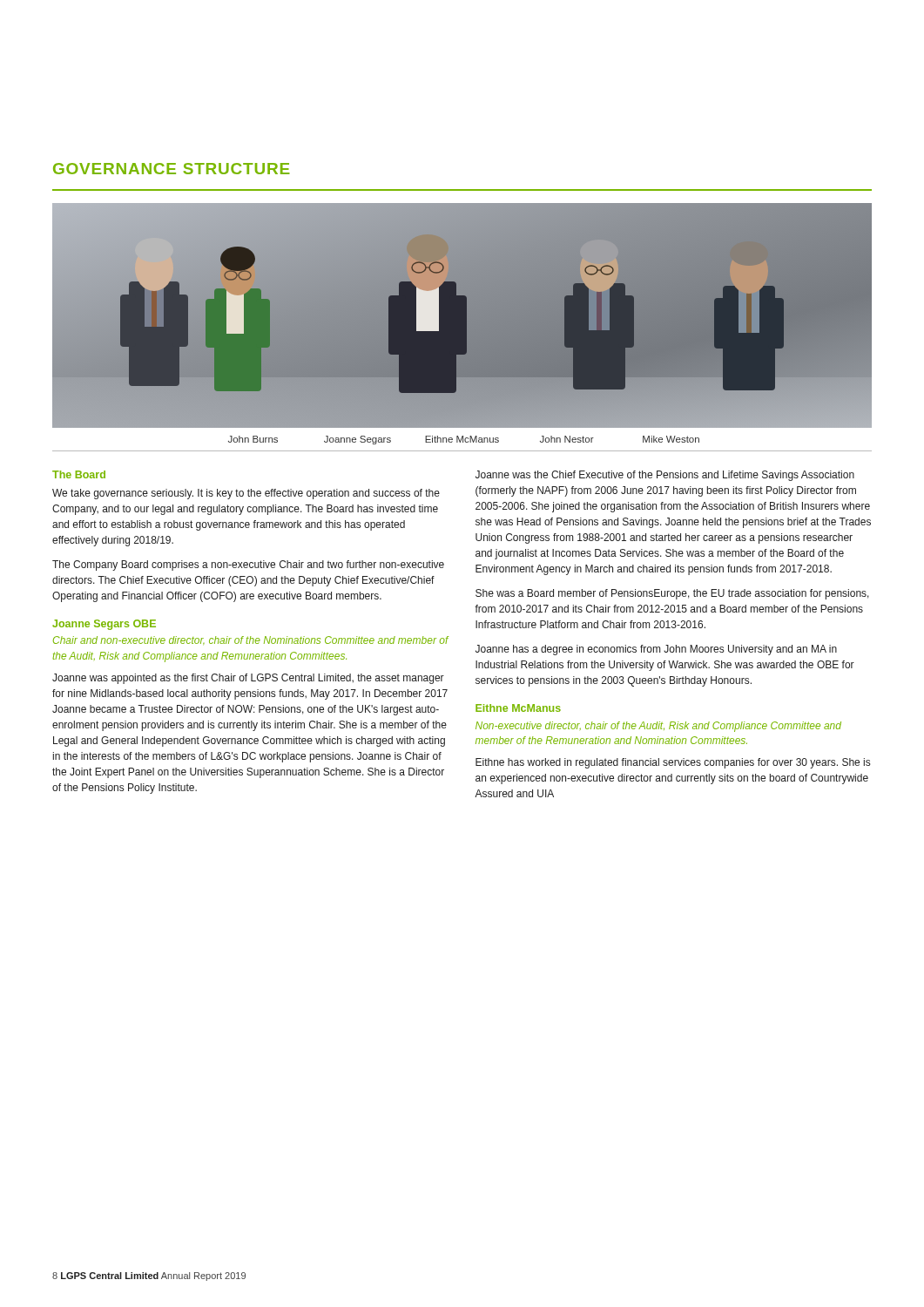Navigate to the block starting "Eithne McManus"
This screenshot has width=924, height=1307.
518,708
